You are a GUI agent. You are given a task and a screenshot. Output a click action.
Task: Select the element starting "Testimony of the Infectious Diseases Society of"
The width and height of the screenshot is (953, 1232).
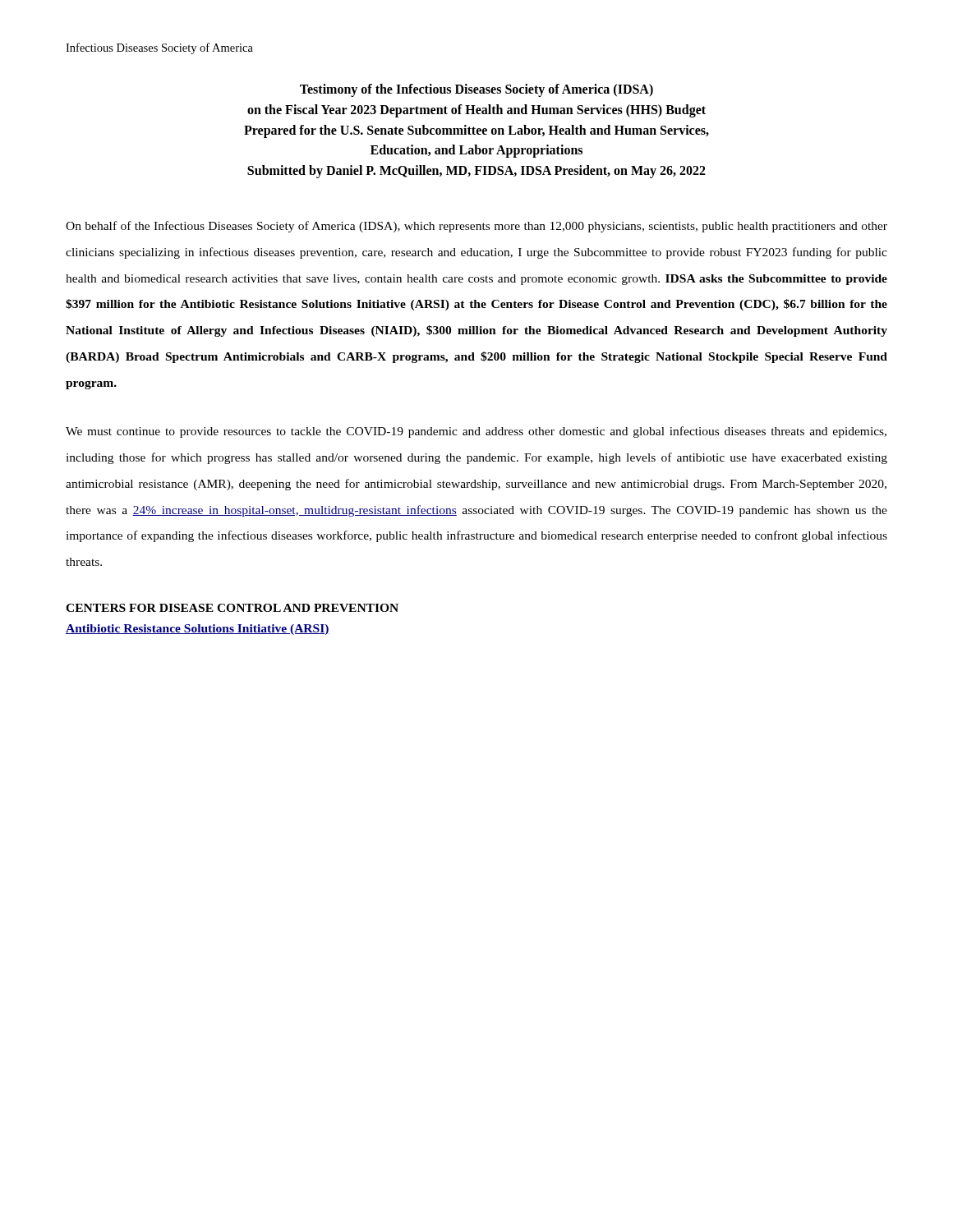476,130
